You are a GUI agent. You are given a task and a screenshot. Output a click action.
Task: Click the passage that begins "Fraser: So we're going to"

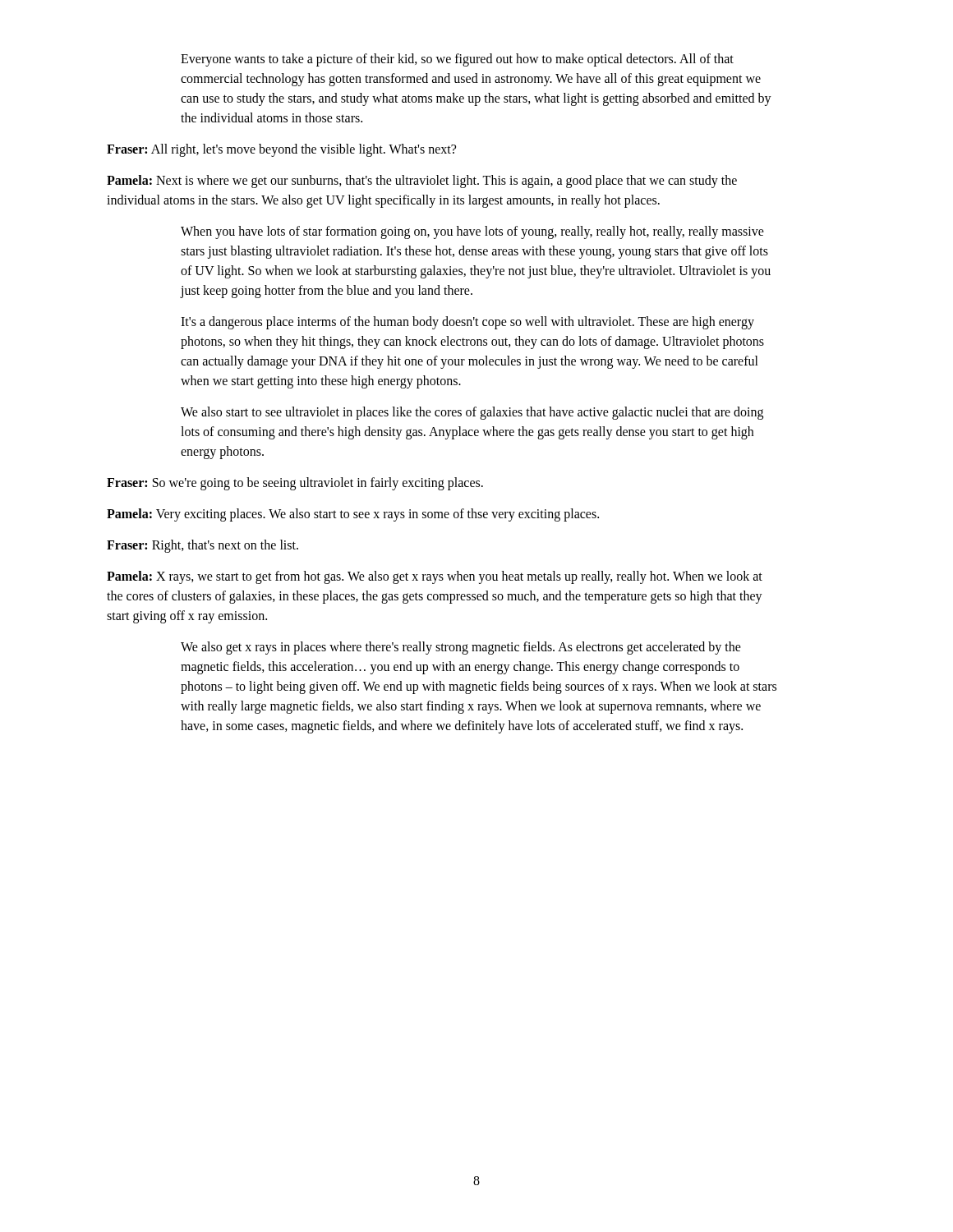[295, 483]
